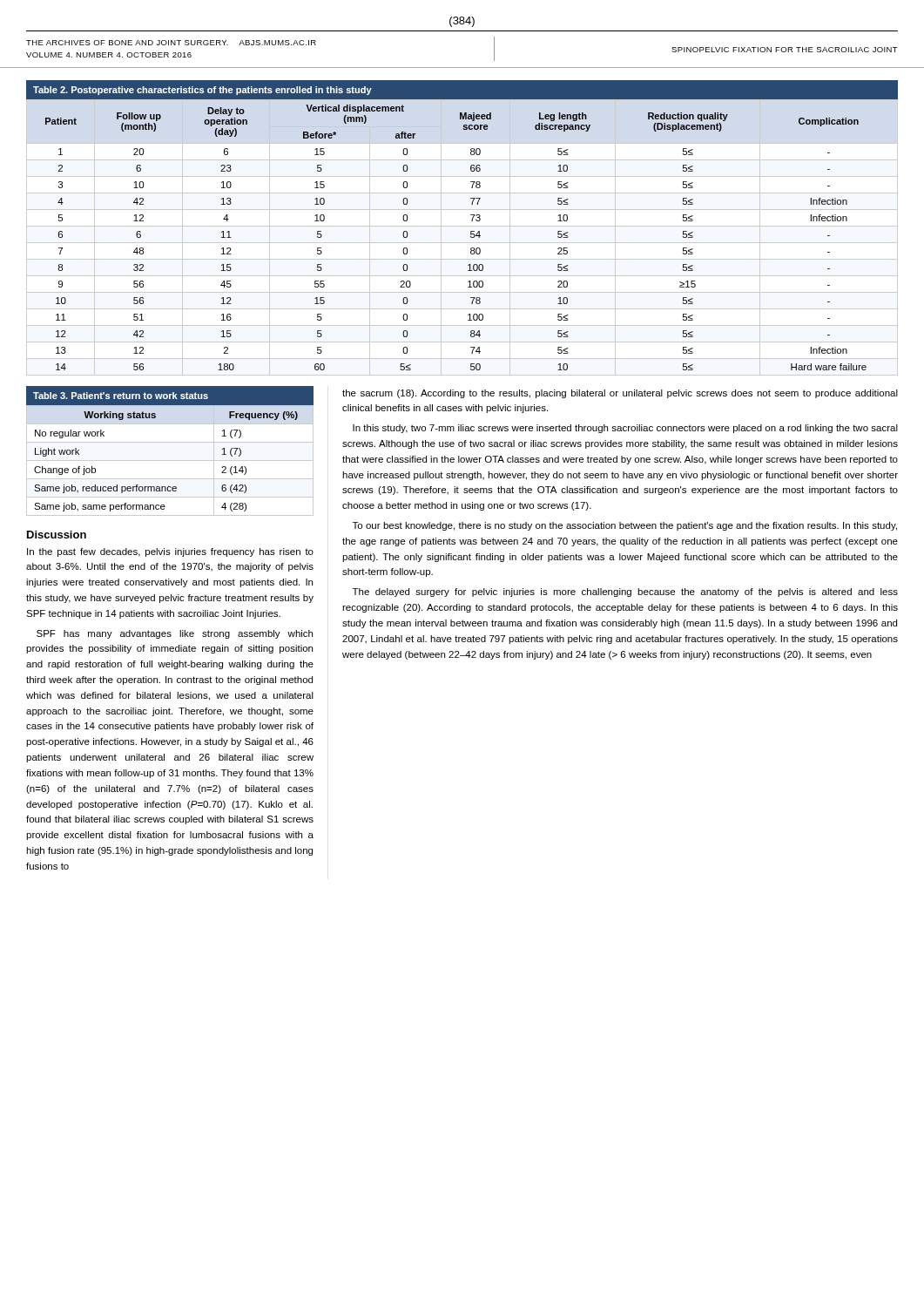Find the text block that reads "In the past"
This screenshot has height=1307, width=924.
(x=170, y=709)
